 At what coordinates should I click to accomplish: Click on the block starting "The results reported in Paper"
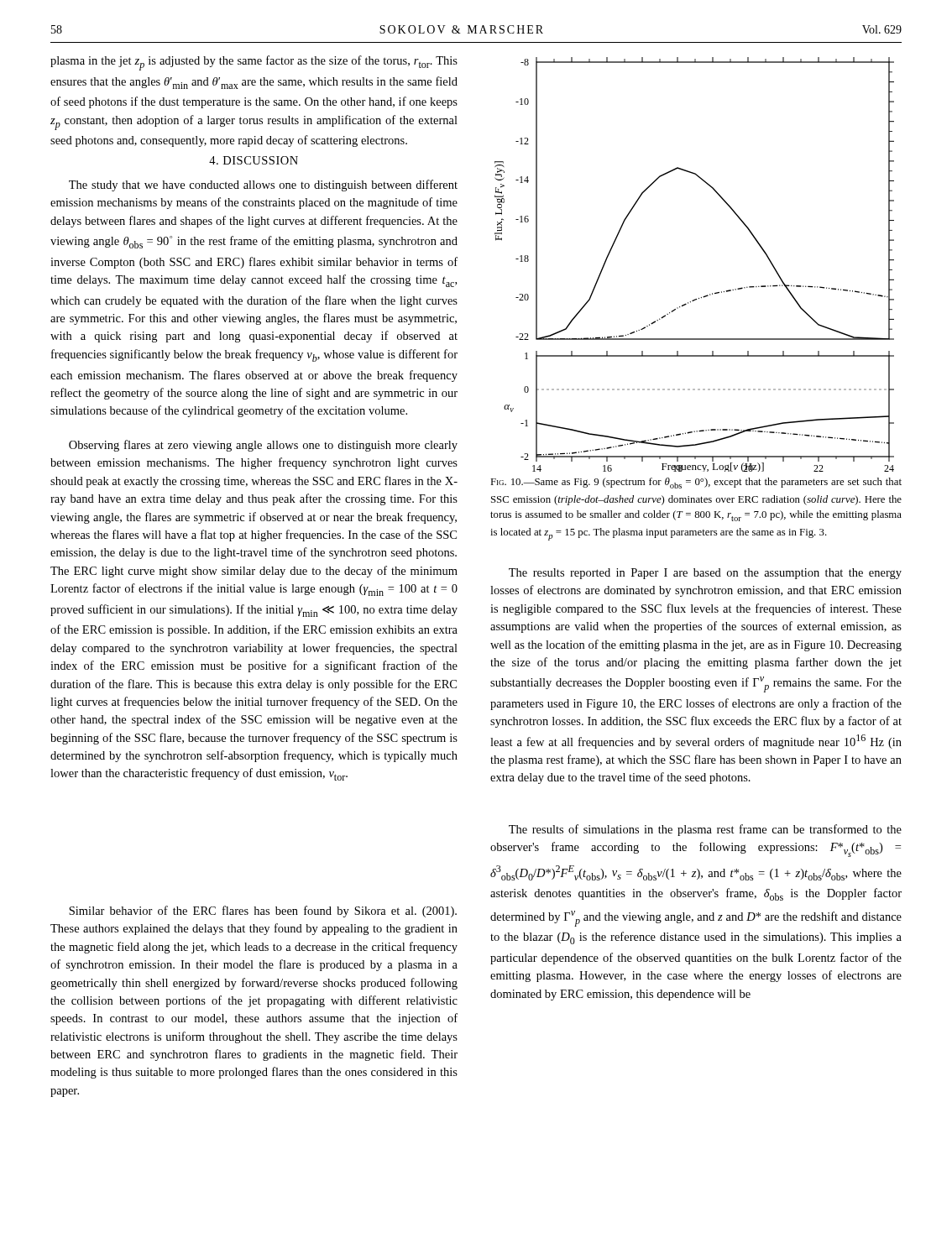click(x=696, y=675)
